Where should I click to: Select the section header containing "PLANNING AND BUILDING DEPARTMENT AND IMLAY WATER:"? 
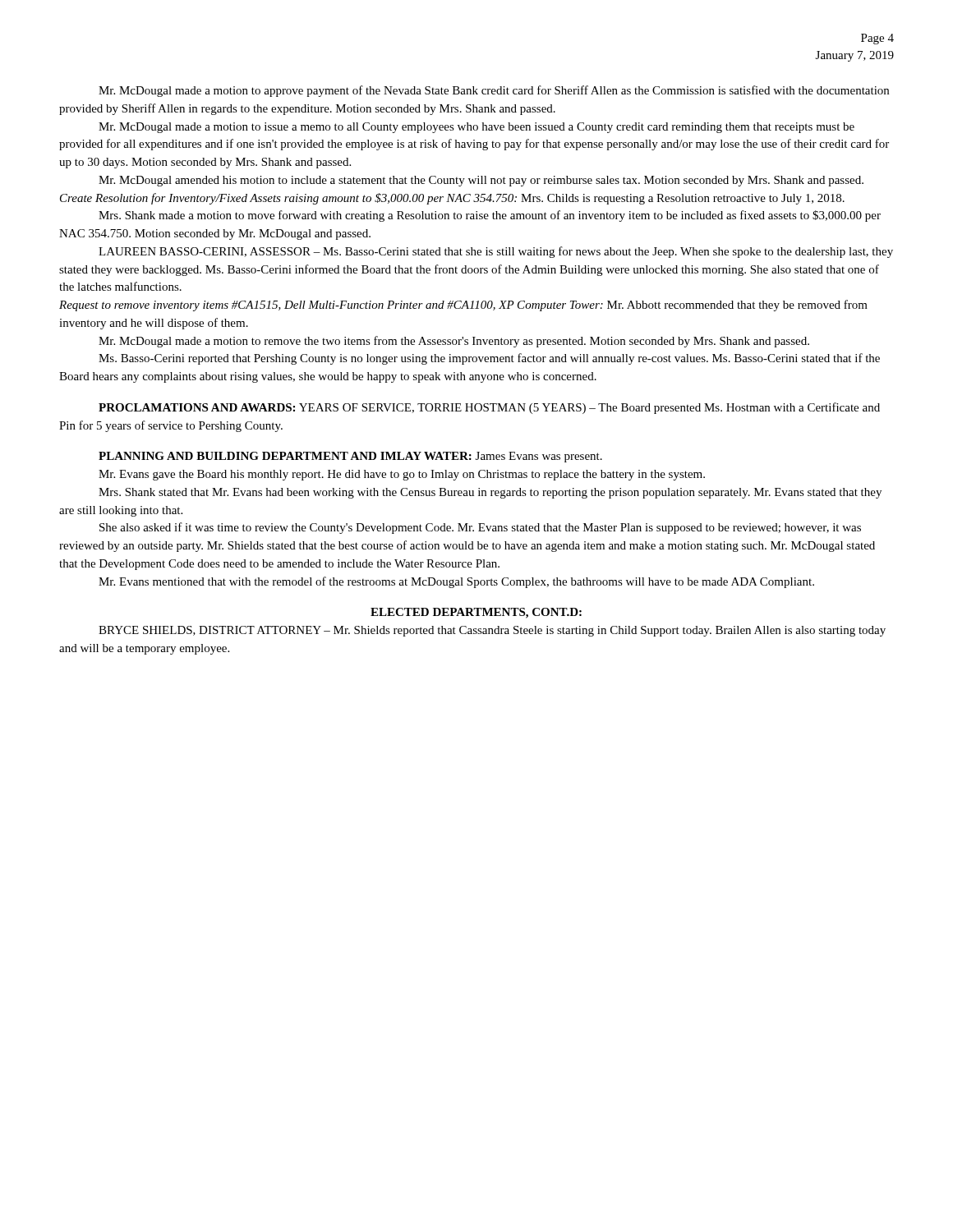click(476, 457)
